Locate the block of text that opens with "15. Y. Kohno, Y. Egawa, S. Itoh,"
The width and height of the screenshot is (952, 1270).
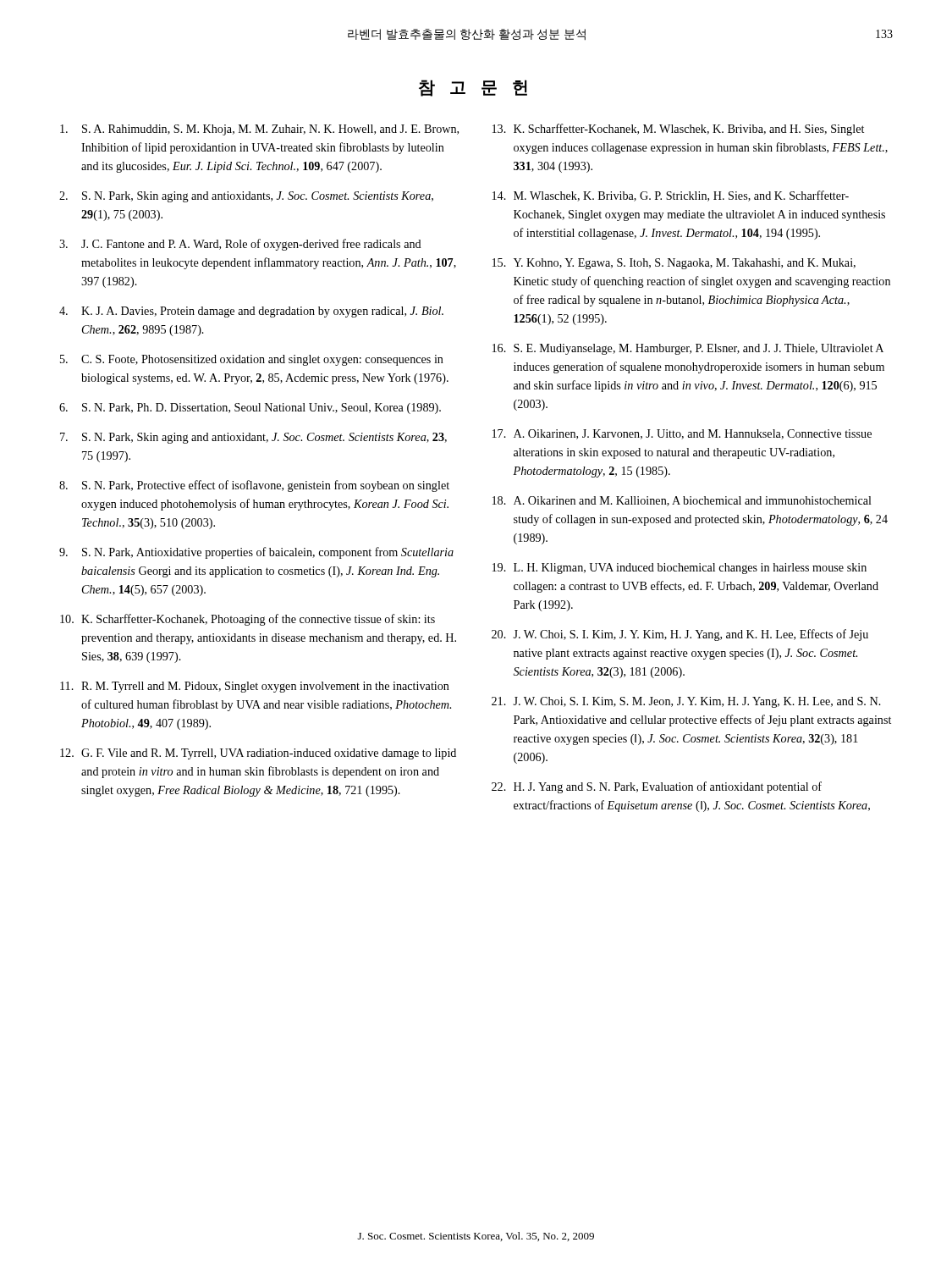[x=692, y=290]
